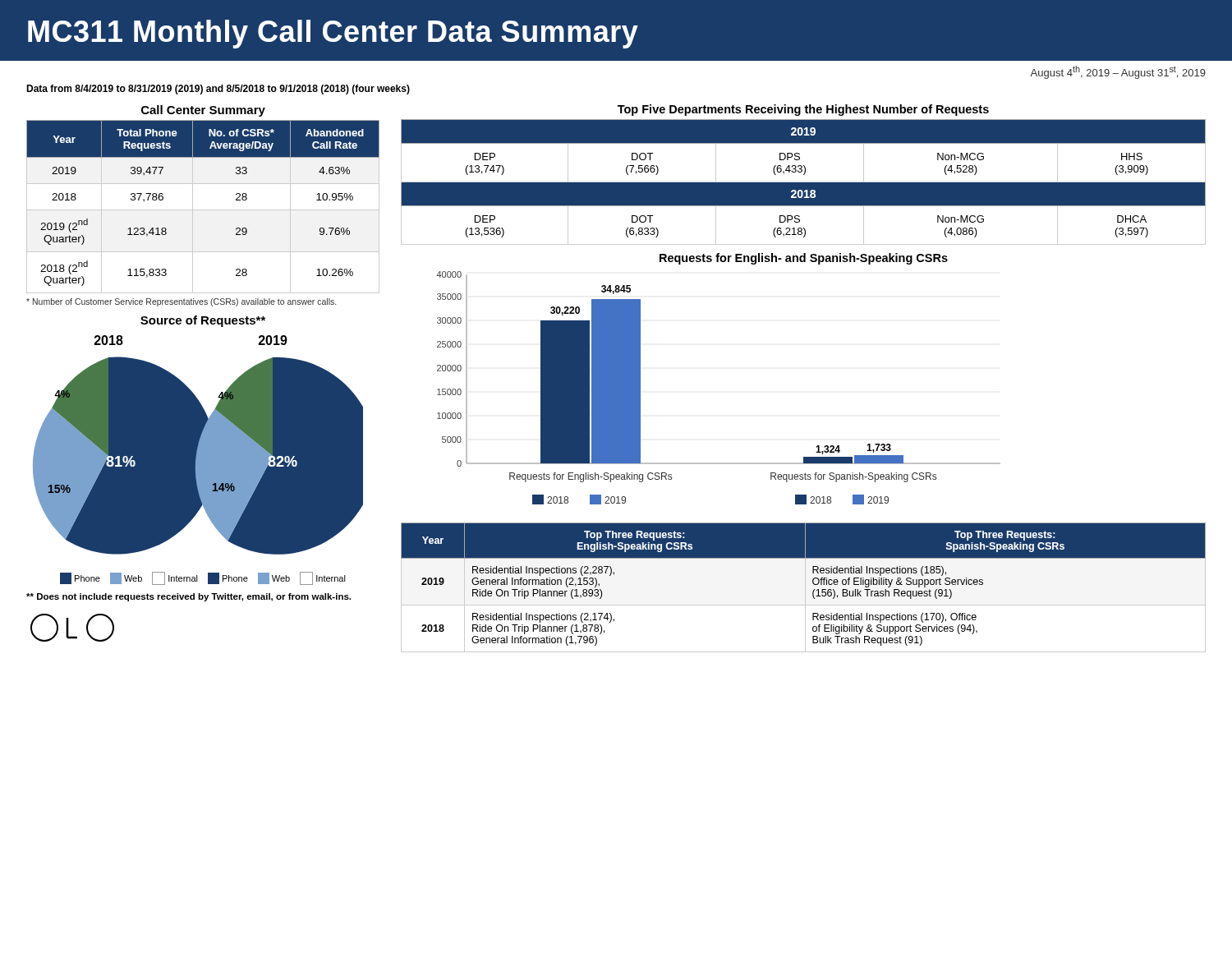
Task: Locate the table with the text "2018 (2 nd Quarter)"
Action: point(203,207)
